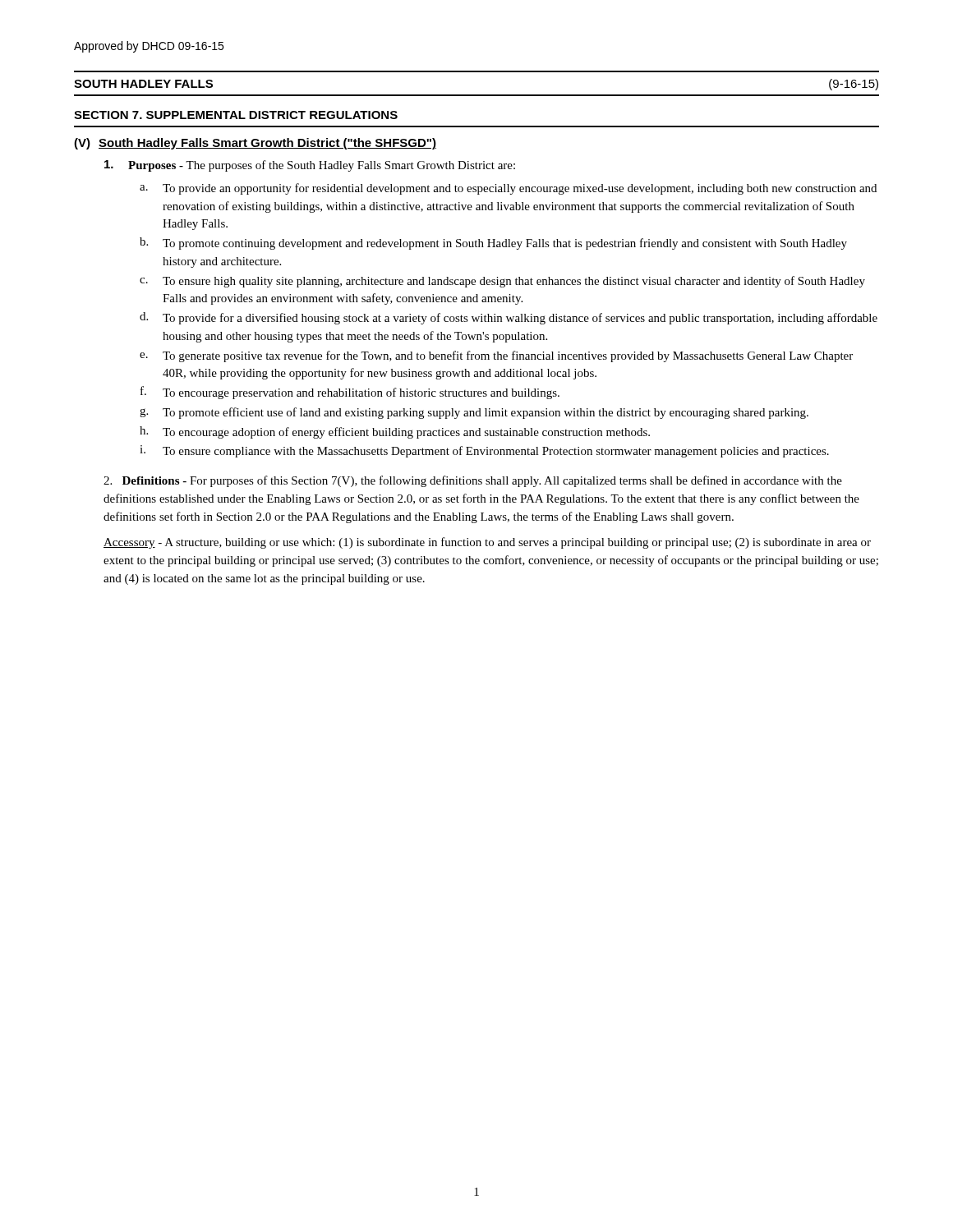Navigate to the passage starting "2. Definitions - For purposes of this Section"
The image size is (953, 1232).
[x=481, y=498]
